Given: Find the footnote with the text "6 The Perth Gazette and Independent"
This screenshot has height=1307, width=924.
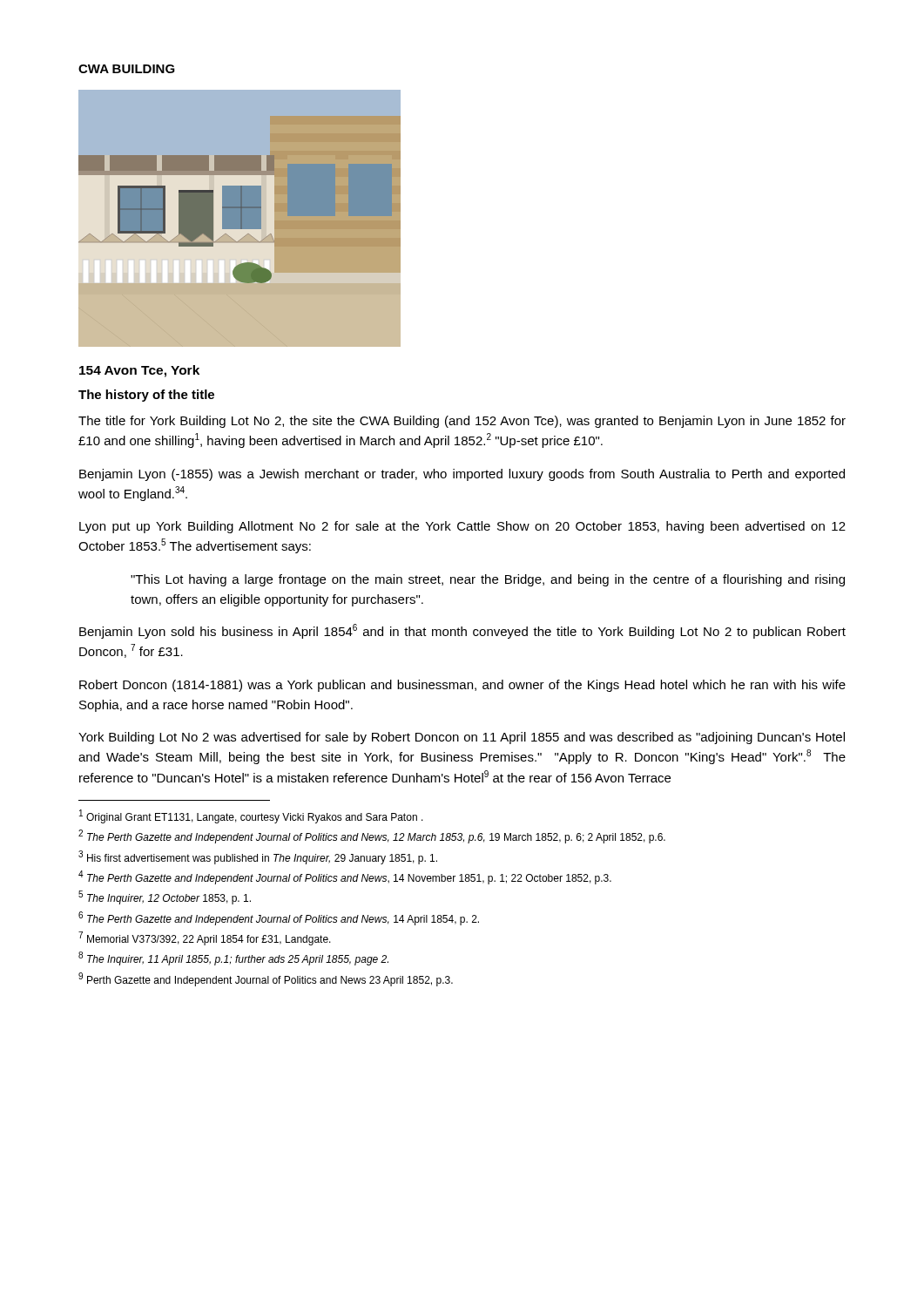Looking at the screenshot, I should 279,918.
